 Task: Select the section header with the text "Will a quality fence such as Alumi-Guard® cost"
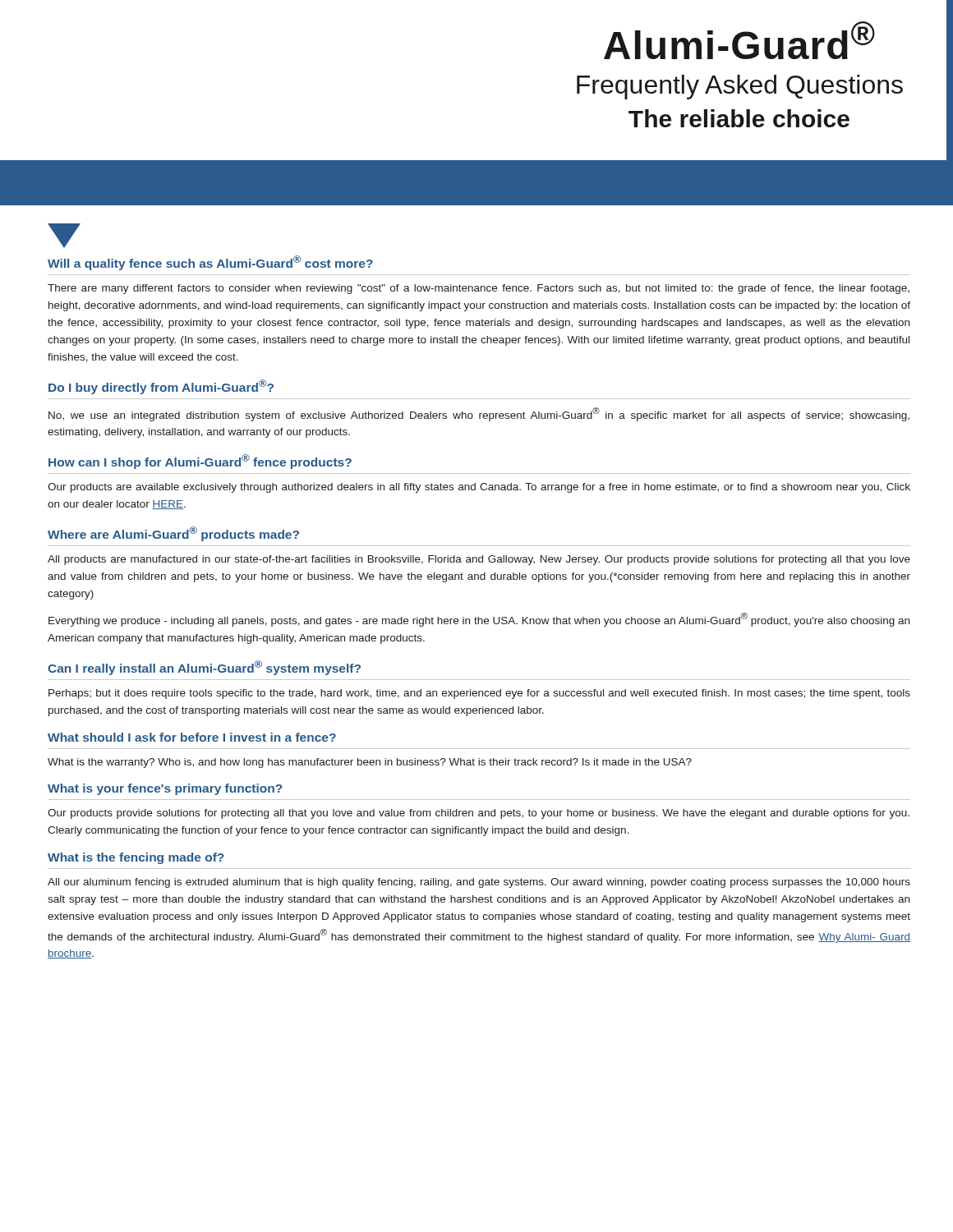(x=210, y=262)
